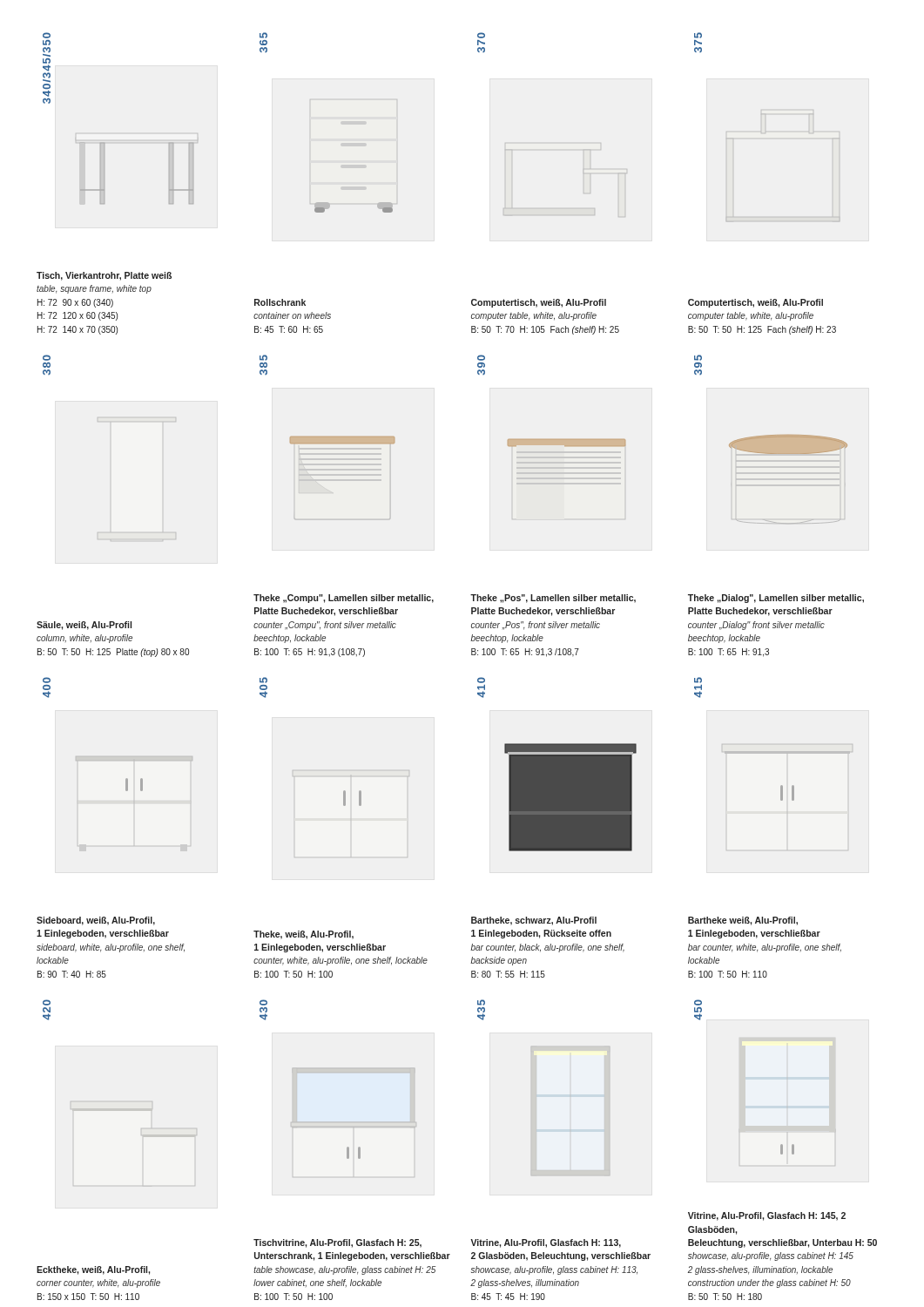Viewport: 924px width, 1307px height.
Task: Locate the region starting "Theke, weiß, Alu-Profil,1 Einlegeboden, verschließbar counter,"
Action: pos(341,954)
